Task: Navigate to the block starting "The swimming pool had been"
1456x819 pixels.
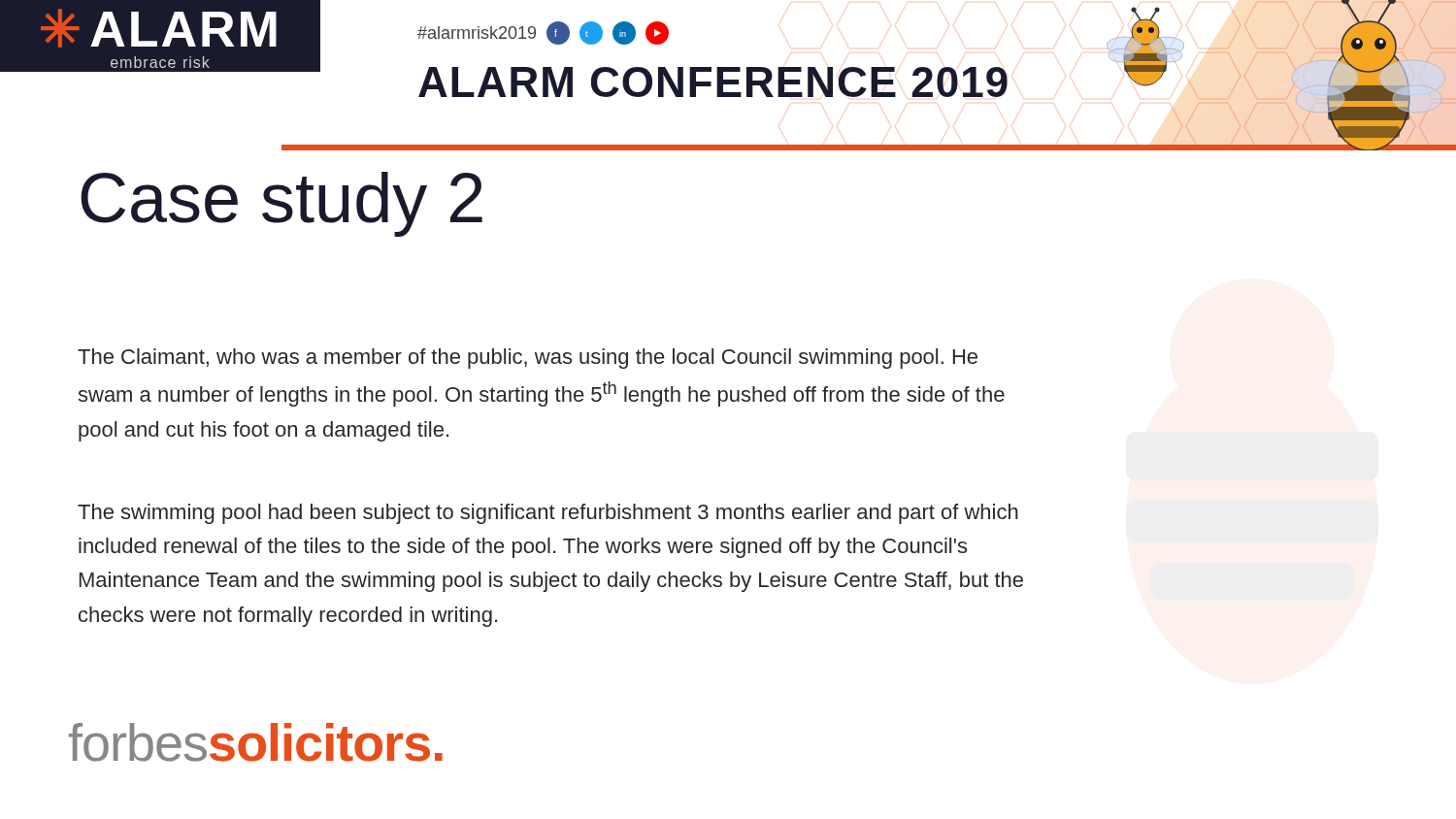Action: coord(551,563)
